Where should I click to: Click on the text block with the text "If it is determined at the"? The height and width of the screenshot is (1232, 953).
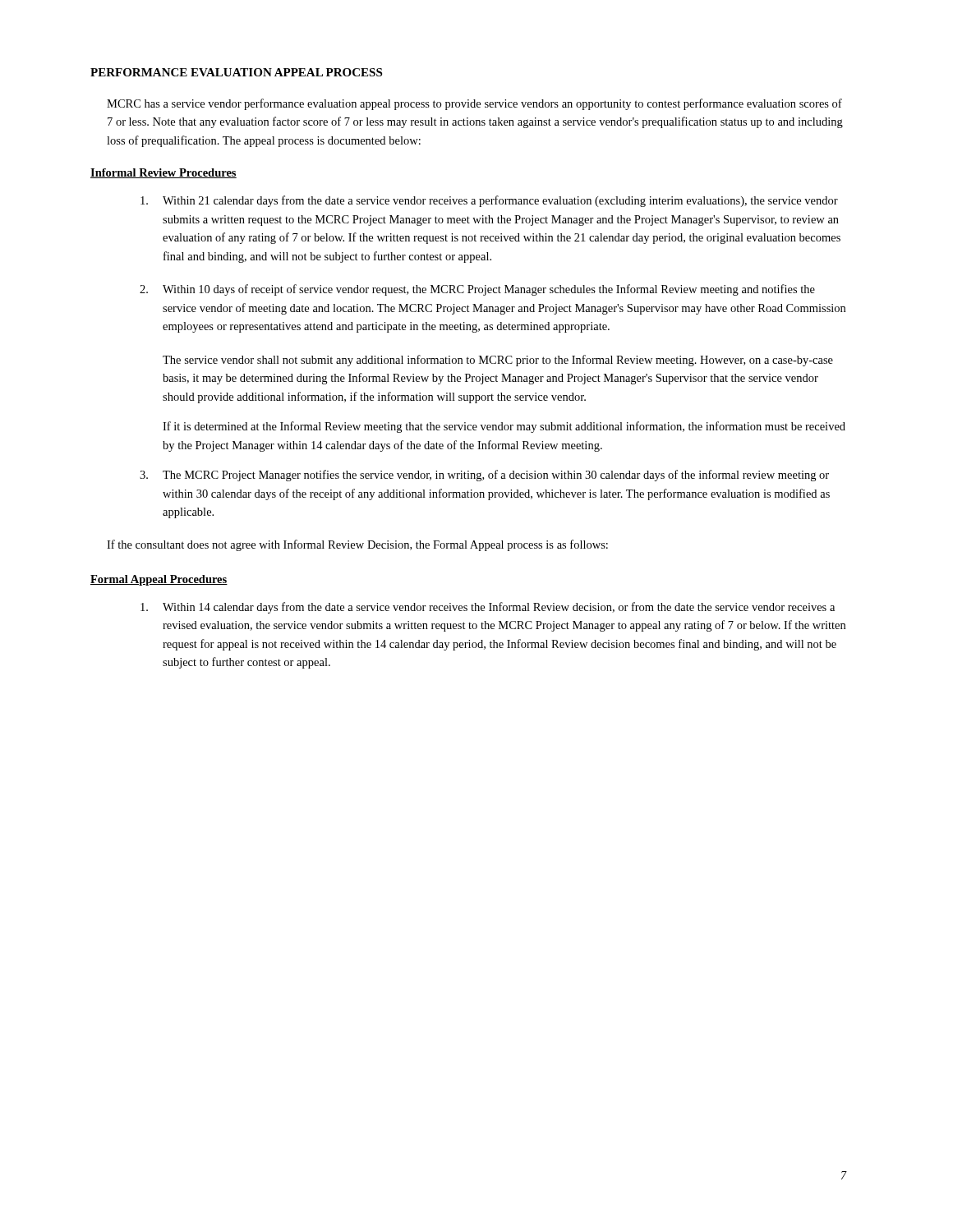click(x=504, y=436)
